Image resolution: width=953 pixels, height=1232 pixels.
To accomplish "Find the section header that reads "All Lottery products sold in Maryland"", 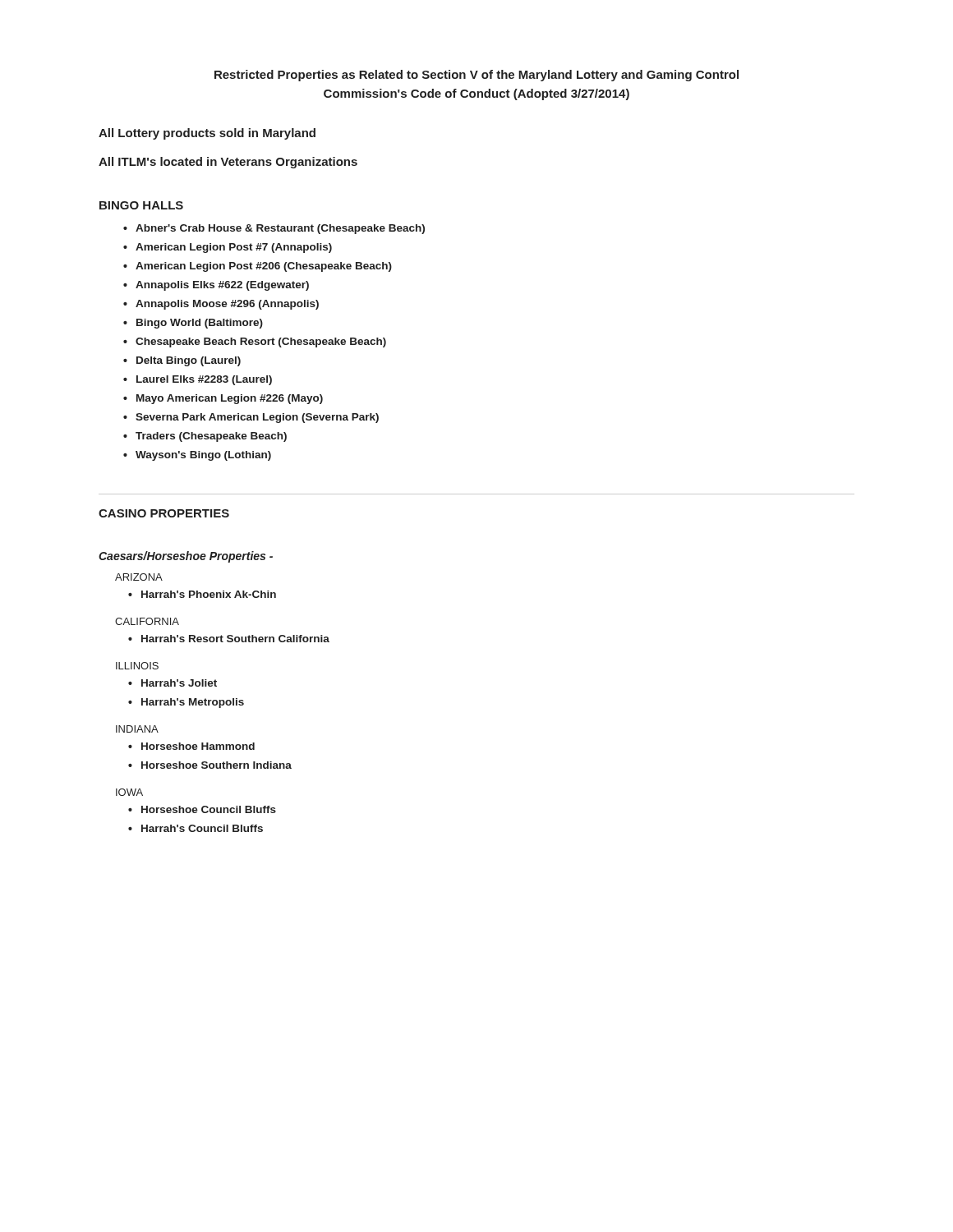I will coord(207,133).
